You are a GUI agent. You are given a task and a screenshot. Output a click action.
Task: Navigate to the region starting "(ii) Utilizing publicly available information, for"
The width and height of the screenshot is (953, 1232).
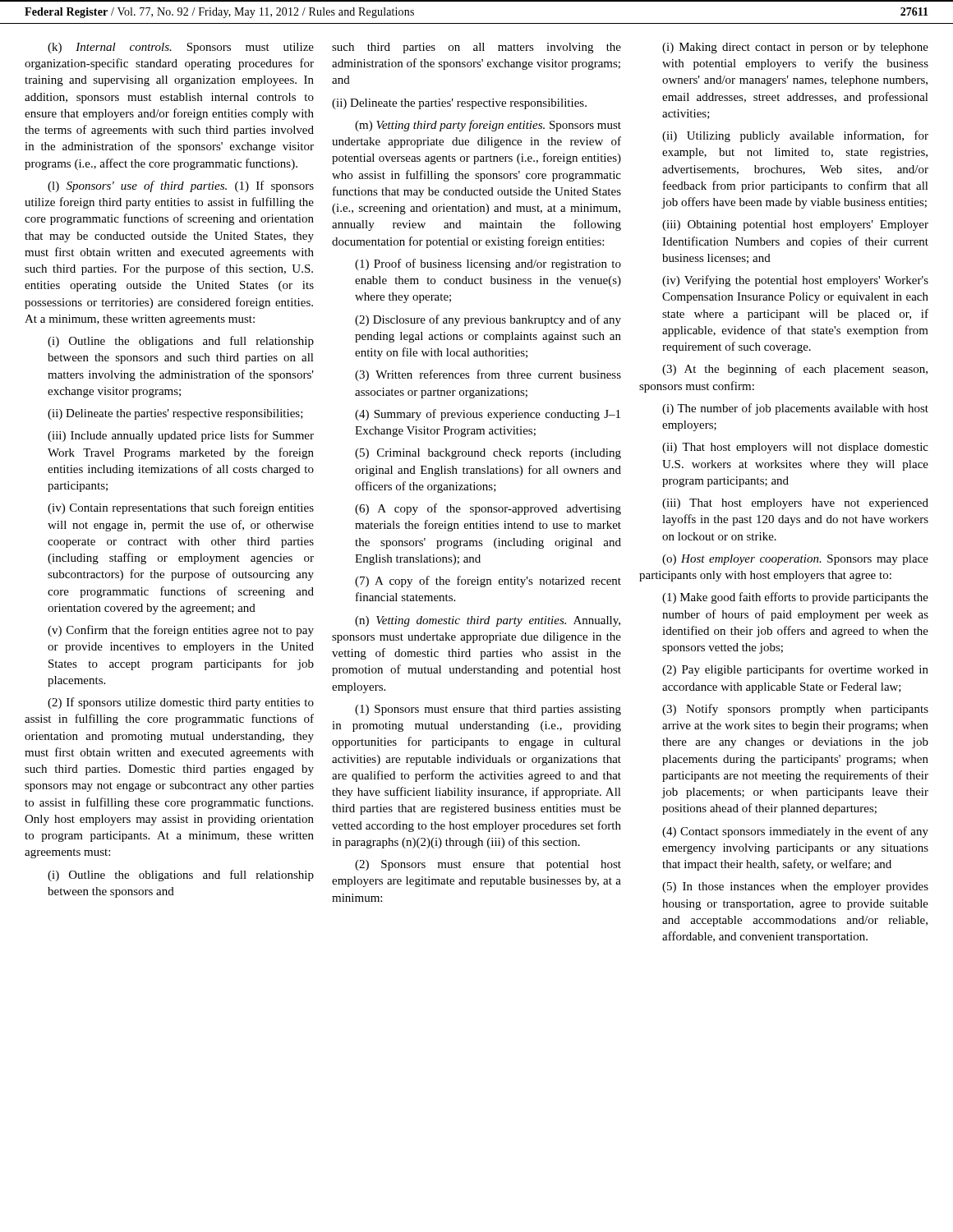[x=784, y=169]
